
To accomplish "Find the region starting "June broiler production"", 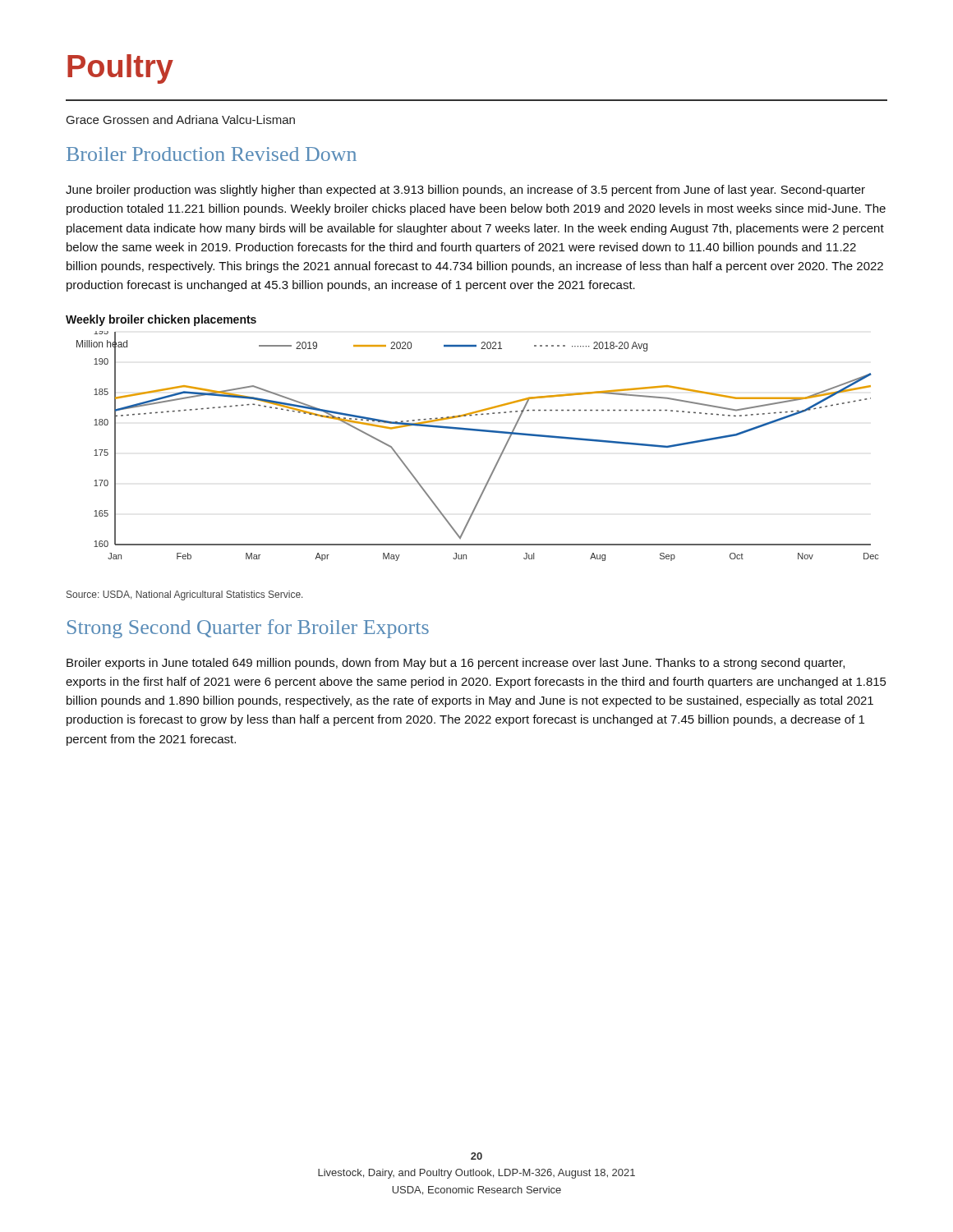I will click(476, 237).
